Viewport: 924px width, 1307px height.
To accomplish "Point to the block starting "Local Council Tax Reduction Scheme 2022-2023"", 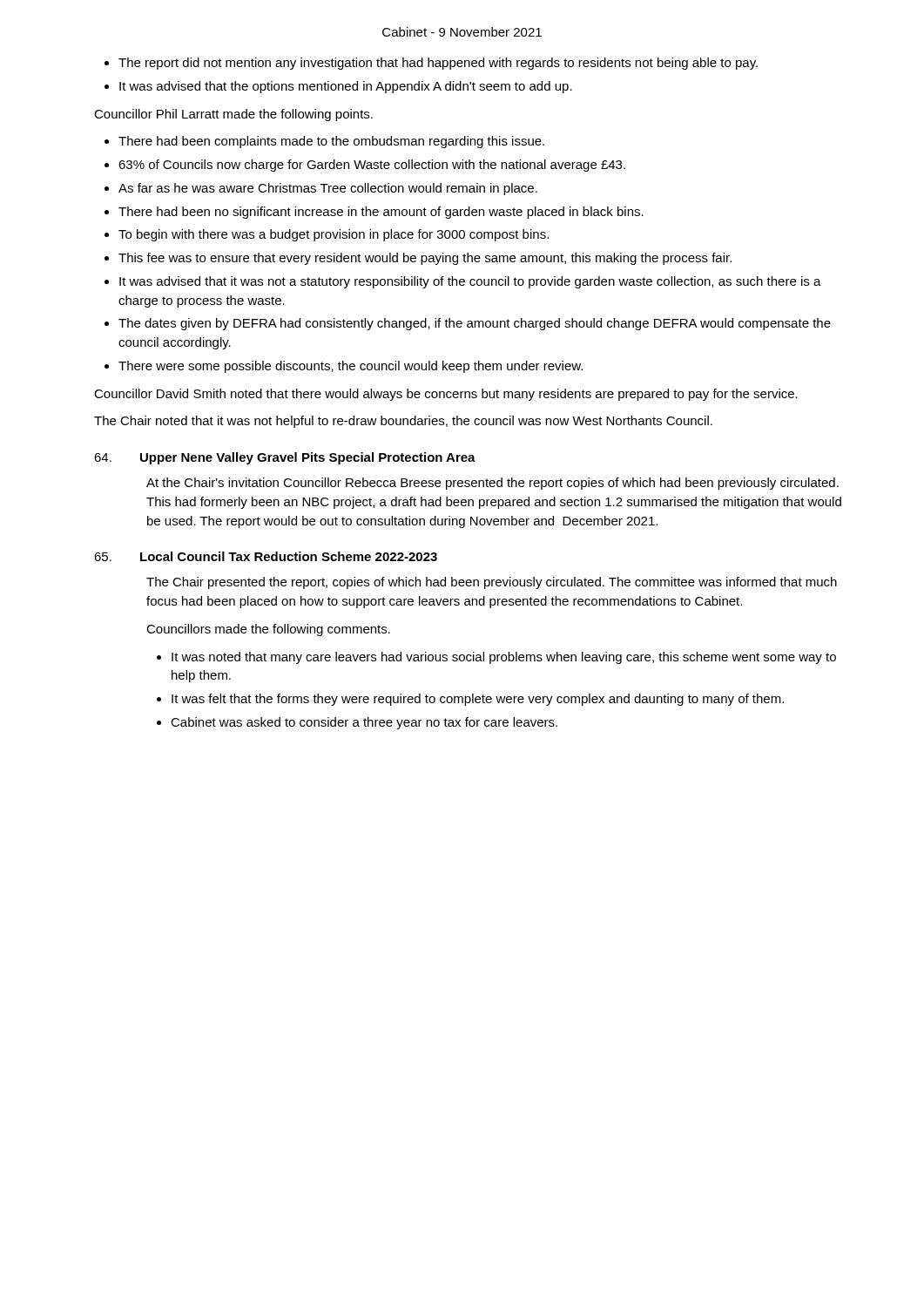I will [x=288, y=557].
